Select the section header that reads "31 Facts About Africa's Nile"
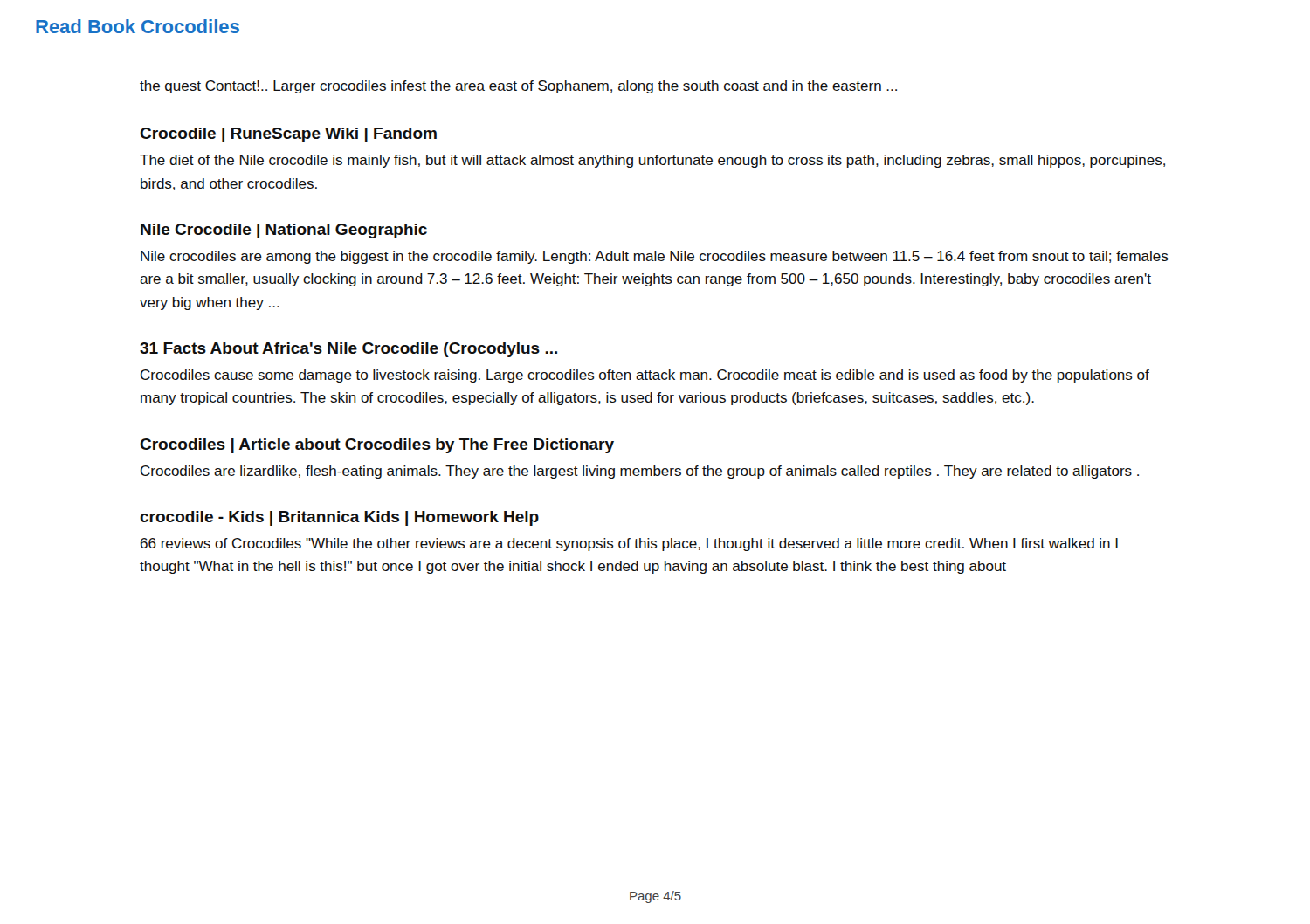This screenshot has width=1310, height=924. [x=349, y=348]
